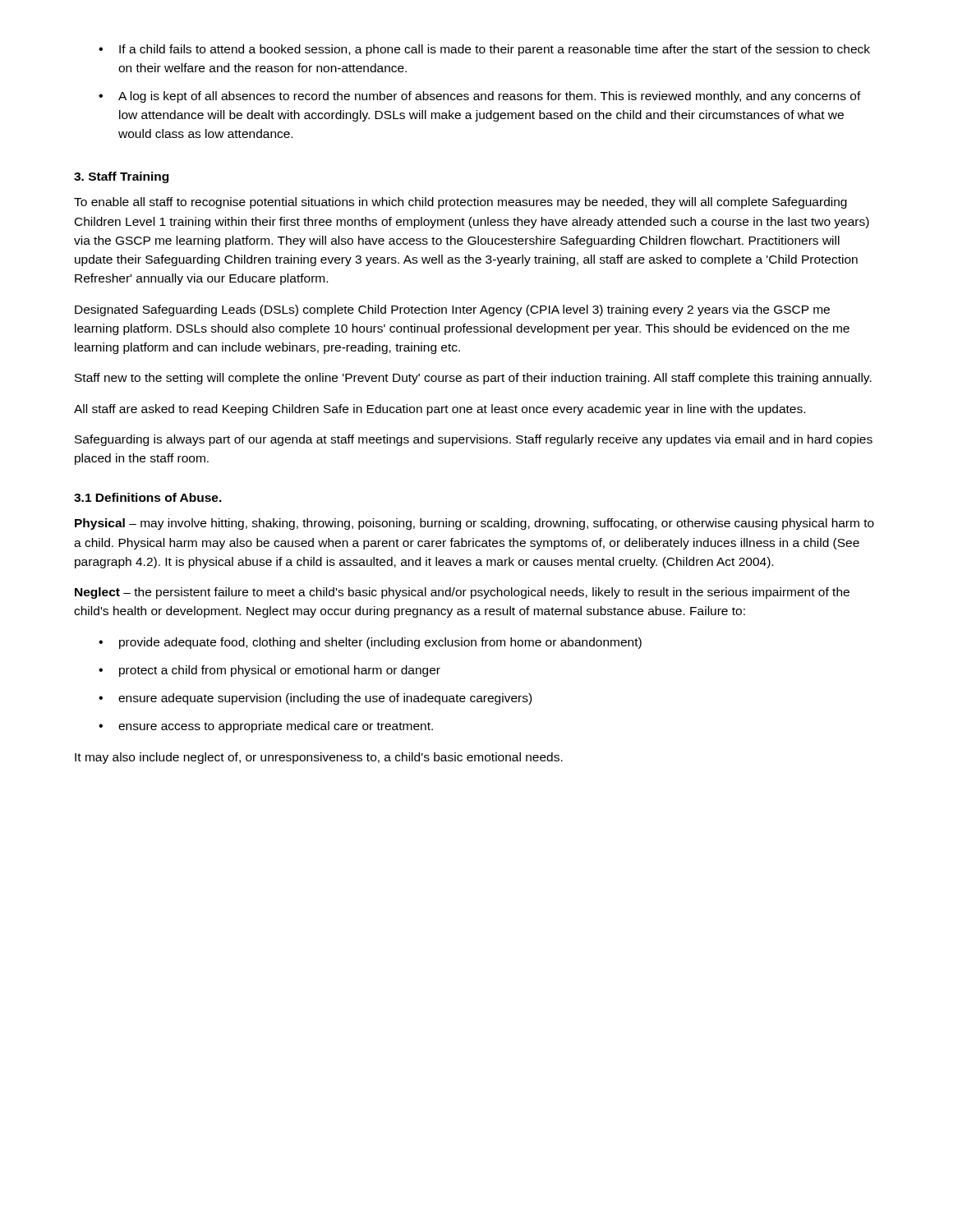This screenshot has height=1232, width=953.
Task: Select the text block that says "Physical – may involve"
Action: [474, 542]
